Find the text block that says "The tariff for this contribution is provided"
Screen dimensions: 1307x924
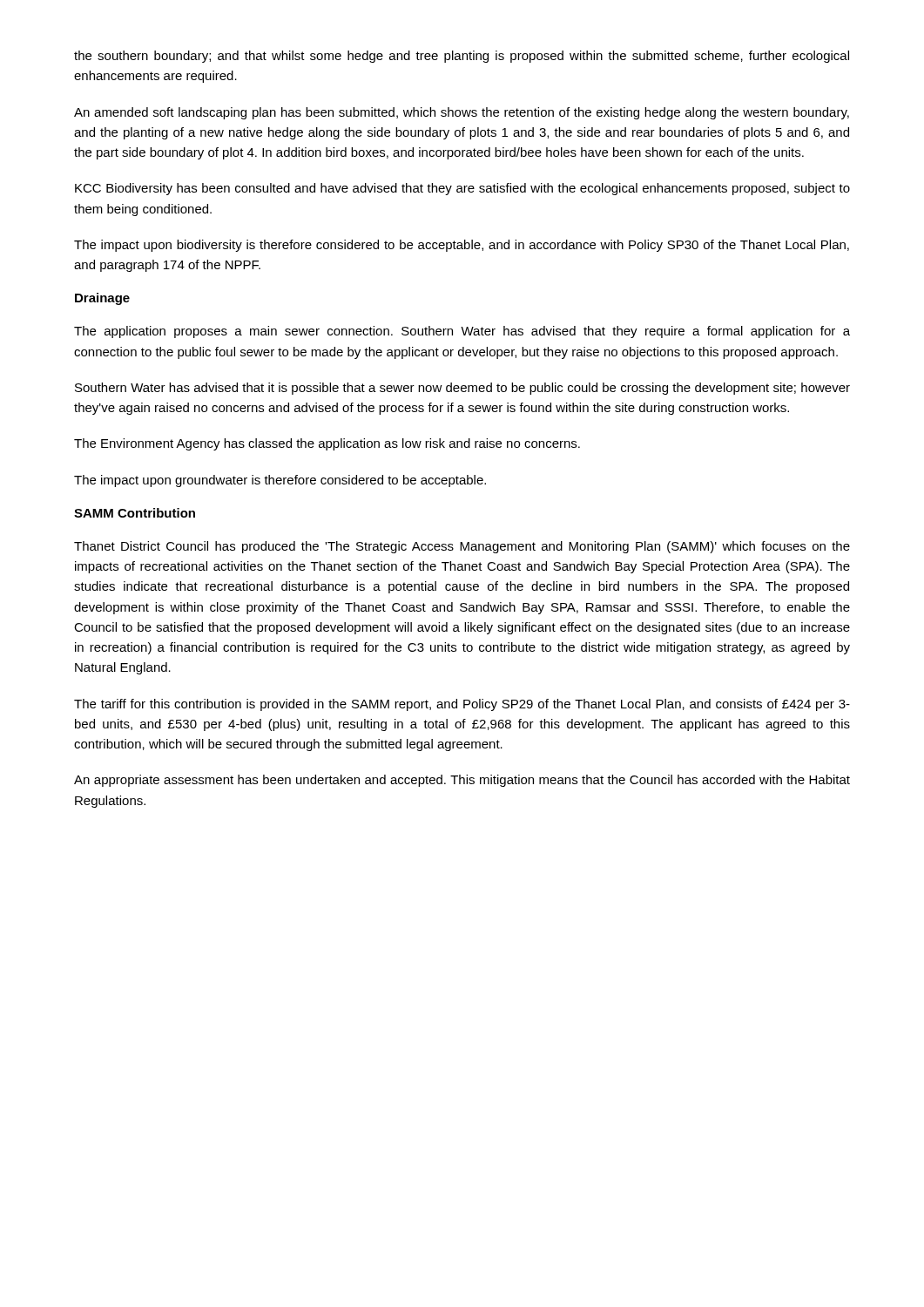pos(462,723)
